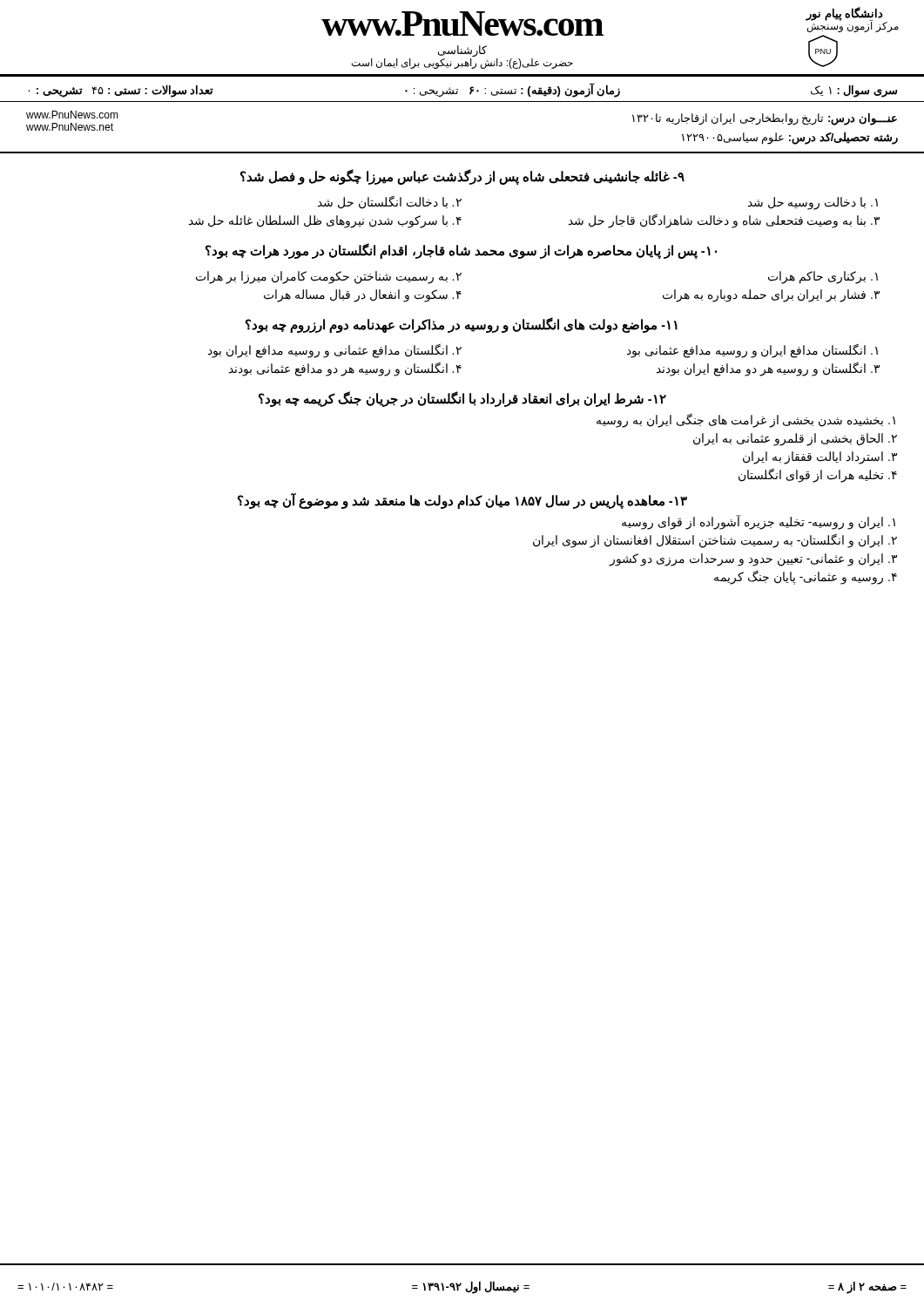The image size is (924, 1307).
Task: Locate the list item that says "۲. به رسمیت شناختن حکومت کامران میرزا"
Action: 329,276
